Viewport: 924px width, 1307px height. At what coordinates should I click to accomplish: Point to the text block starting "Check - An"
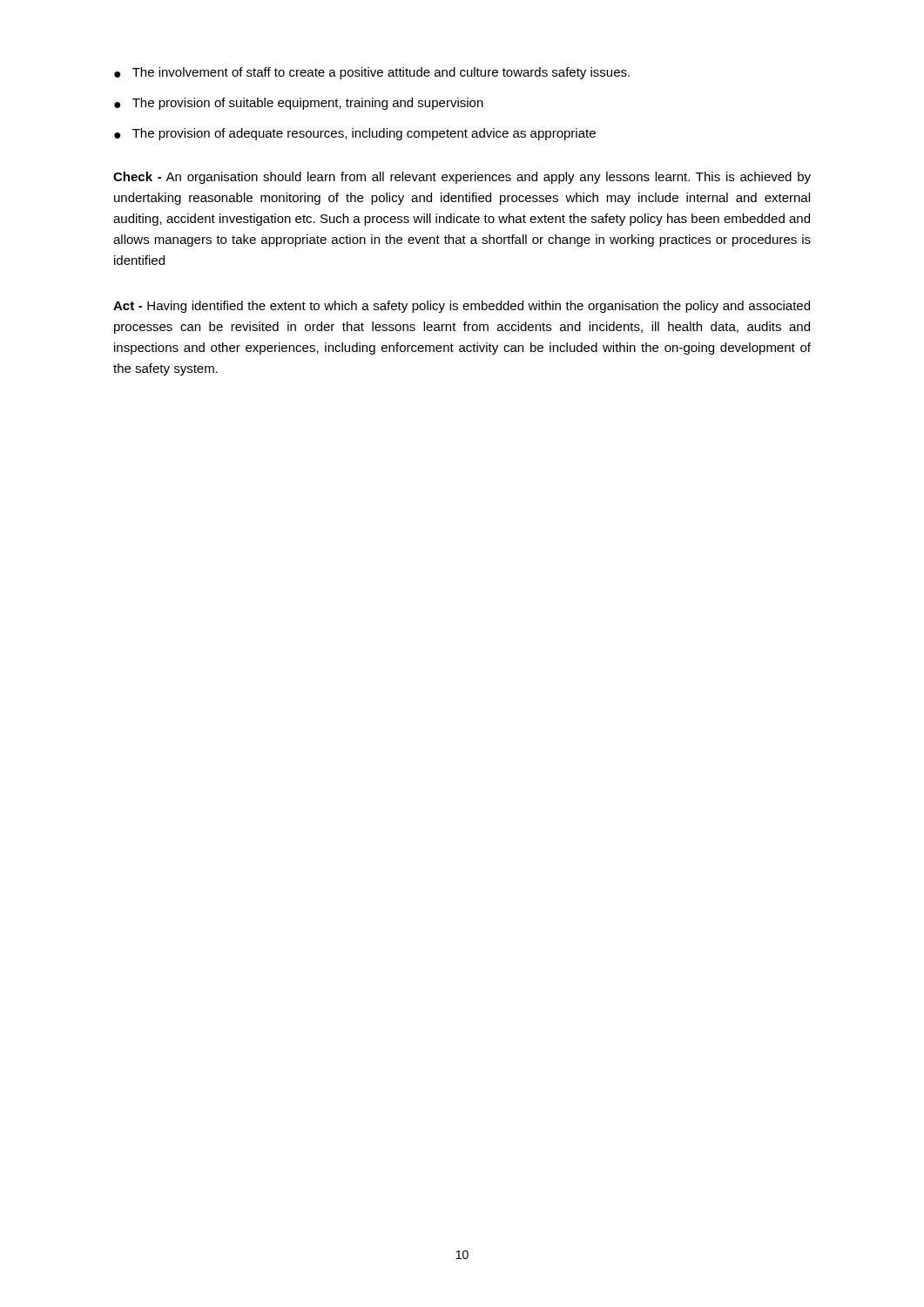(462, 218)
